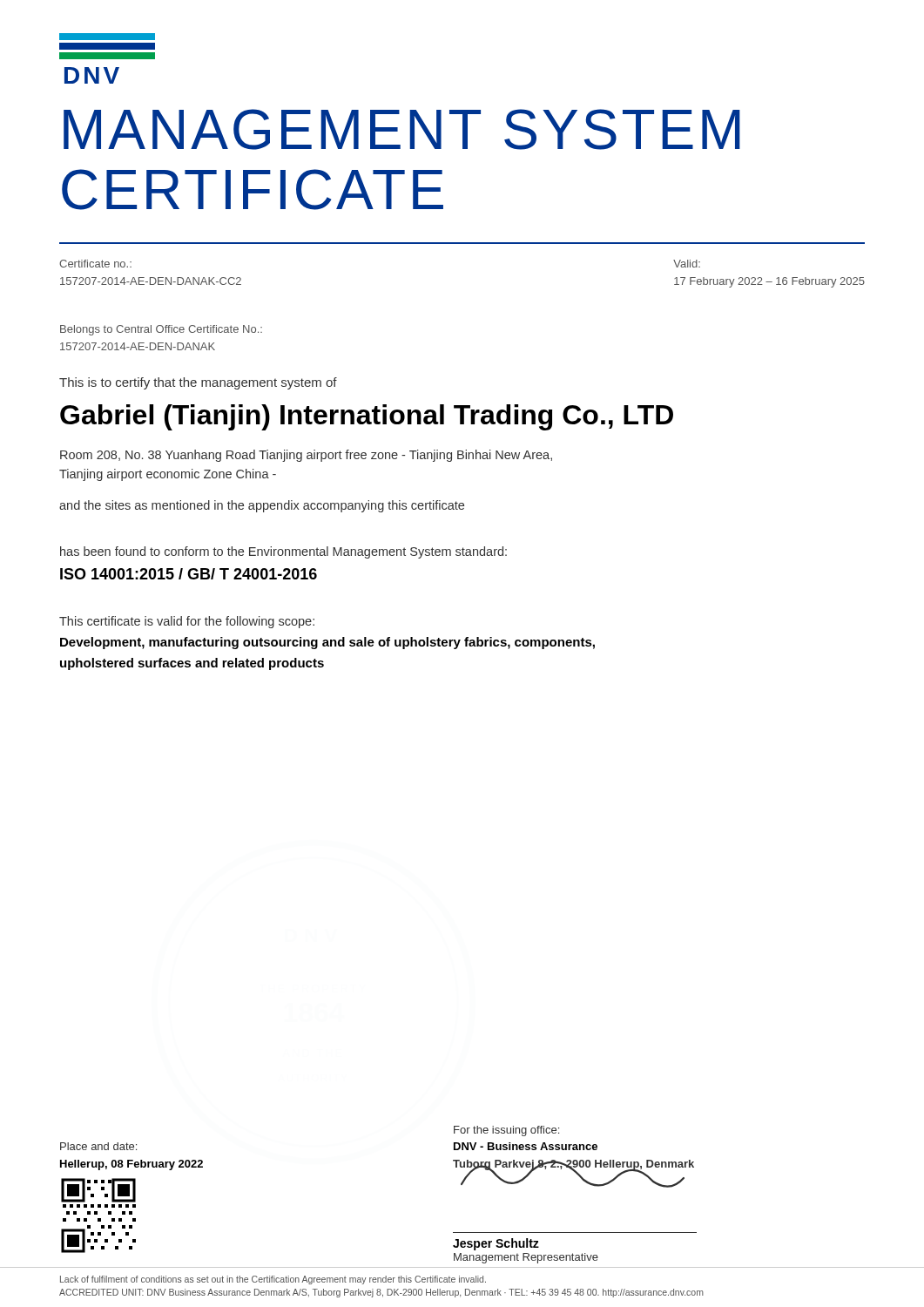
Task: Navigate to the element starting "Gabriel (Tianjin) International Trading Co.,"
Action: coord(367,415)
